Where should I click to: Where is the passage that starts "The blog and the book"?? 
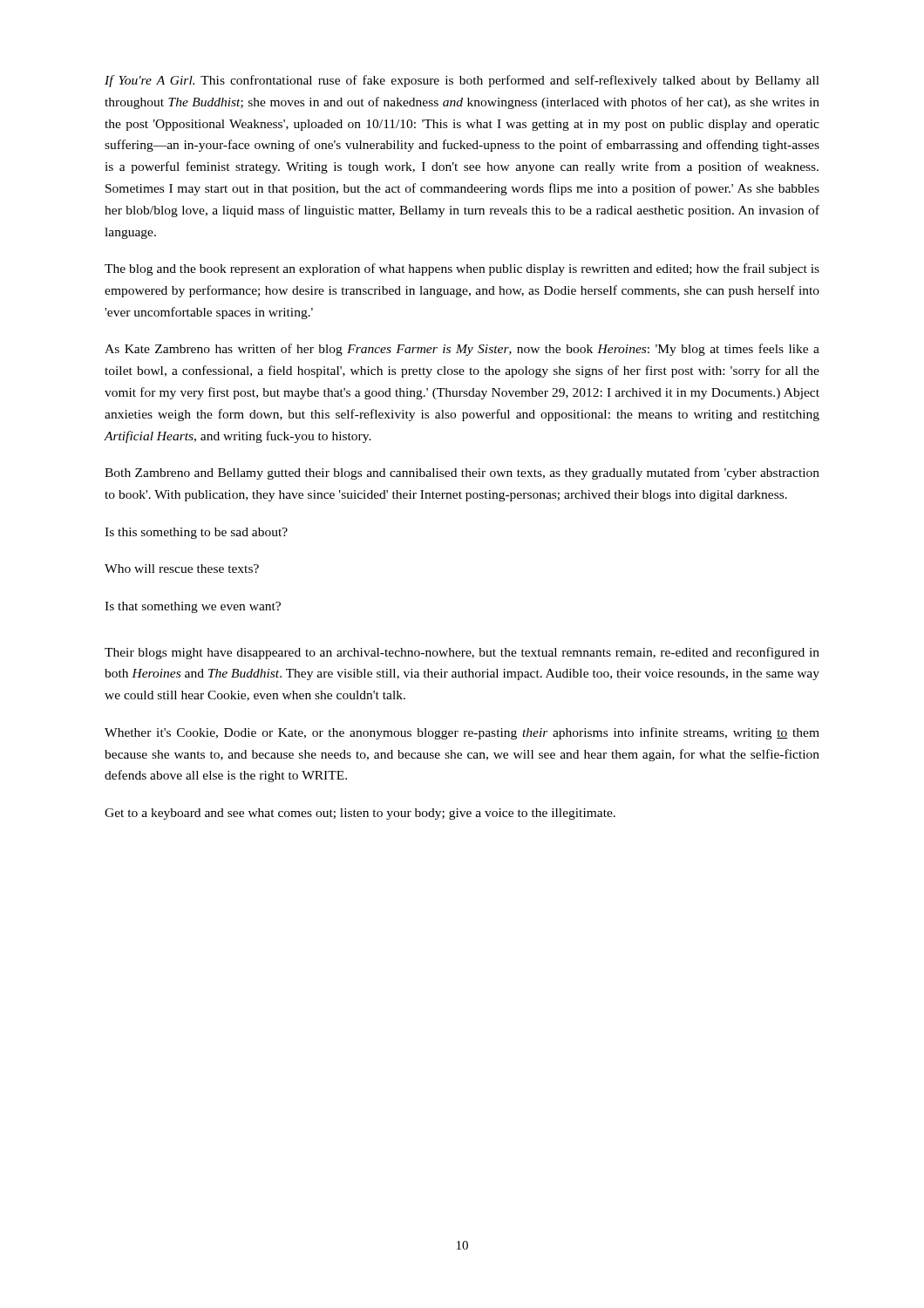tap(462, 290)
